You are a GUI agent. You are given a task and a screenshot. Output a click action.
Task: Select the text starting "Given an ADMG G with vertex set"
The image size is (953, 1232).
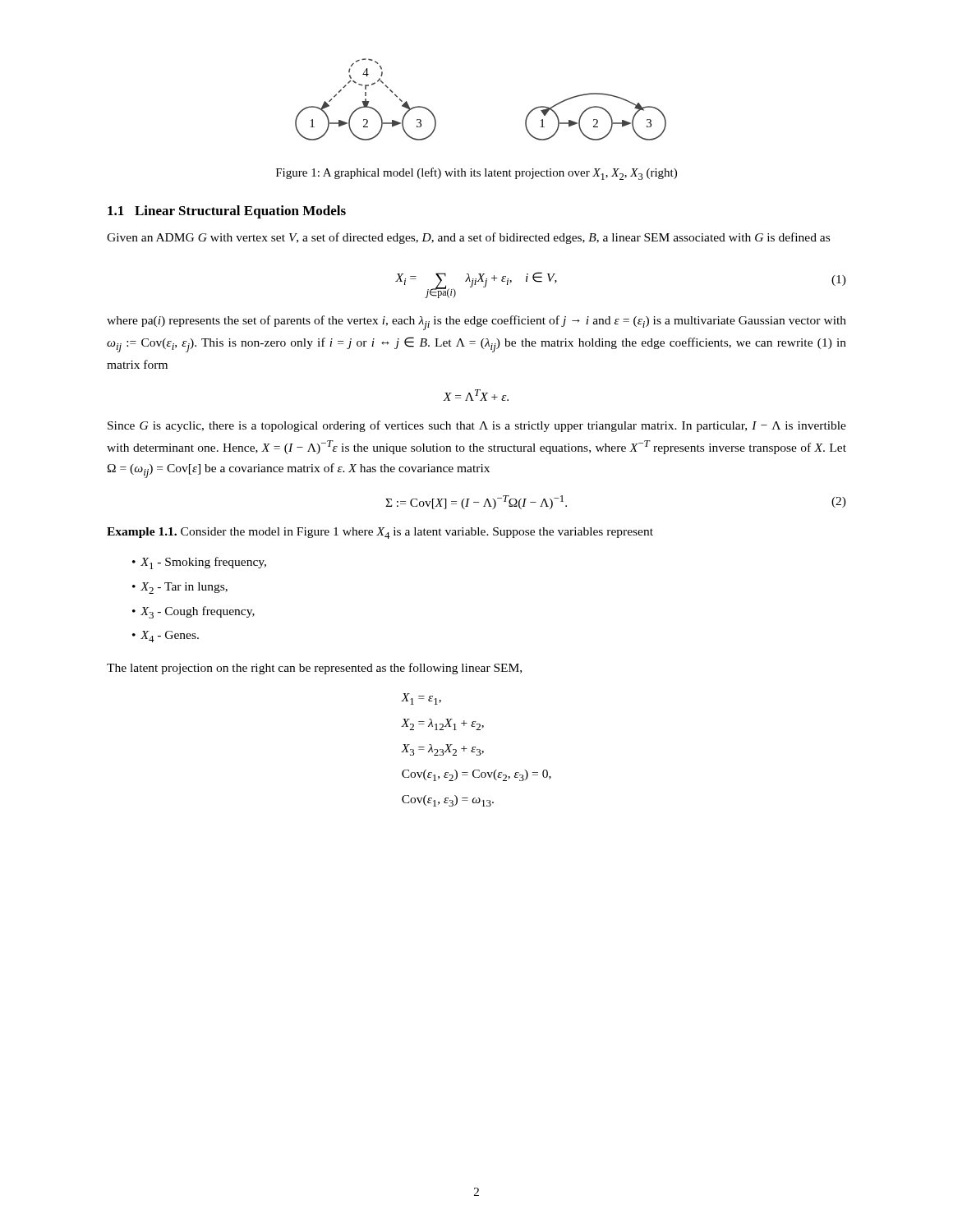tap(469, 237)
